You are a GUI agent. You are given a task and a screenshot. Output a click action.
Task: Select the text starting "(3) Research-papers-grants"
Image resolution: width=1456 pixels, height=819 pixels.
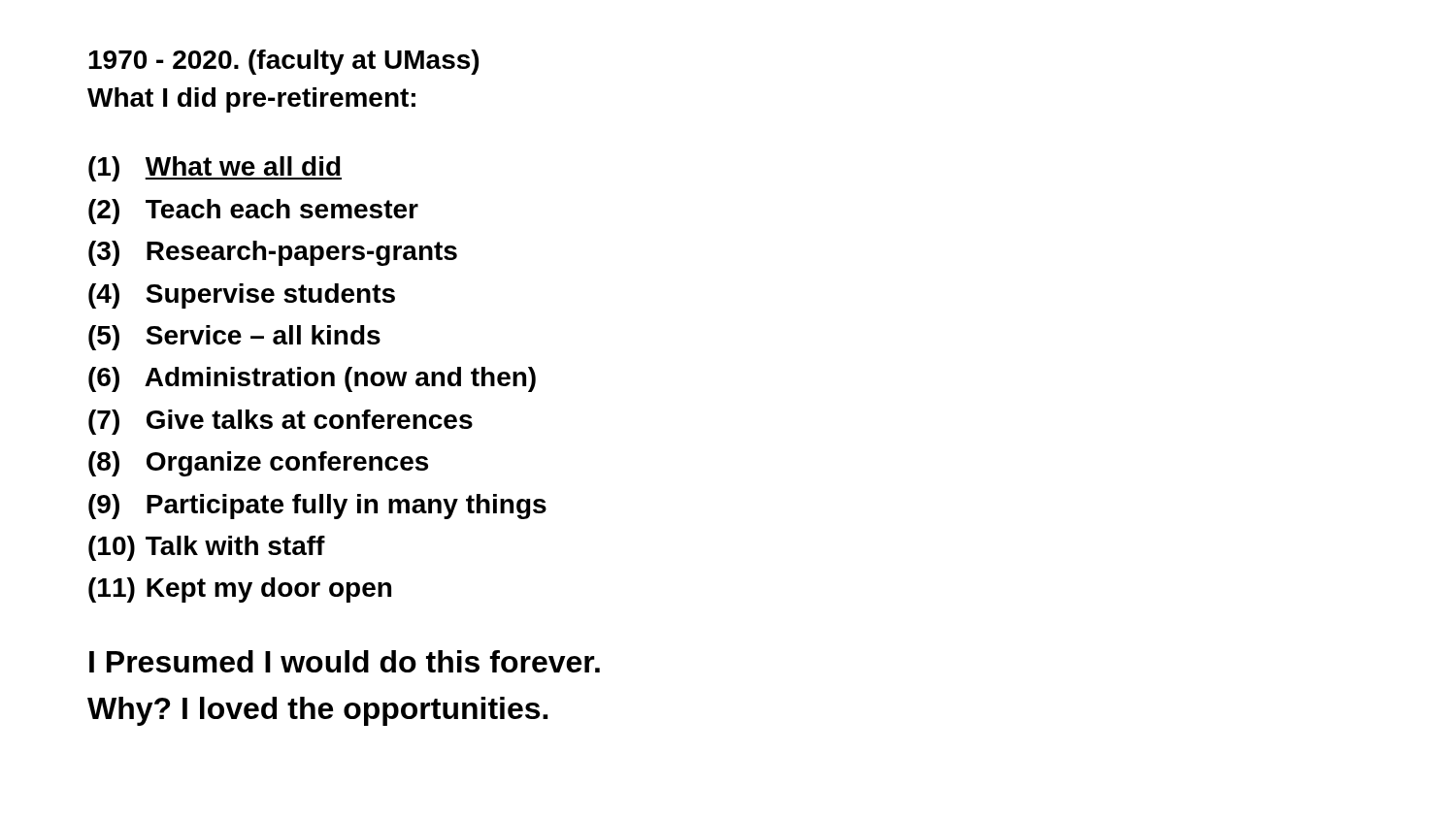pos(273,251)
